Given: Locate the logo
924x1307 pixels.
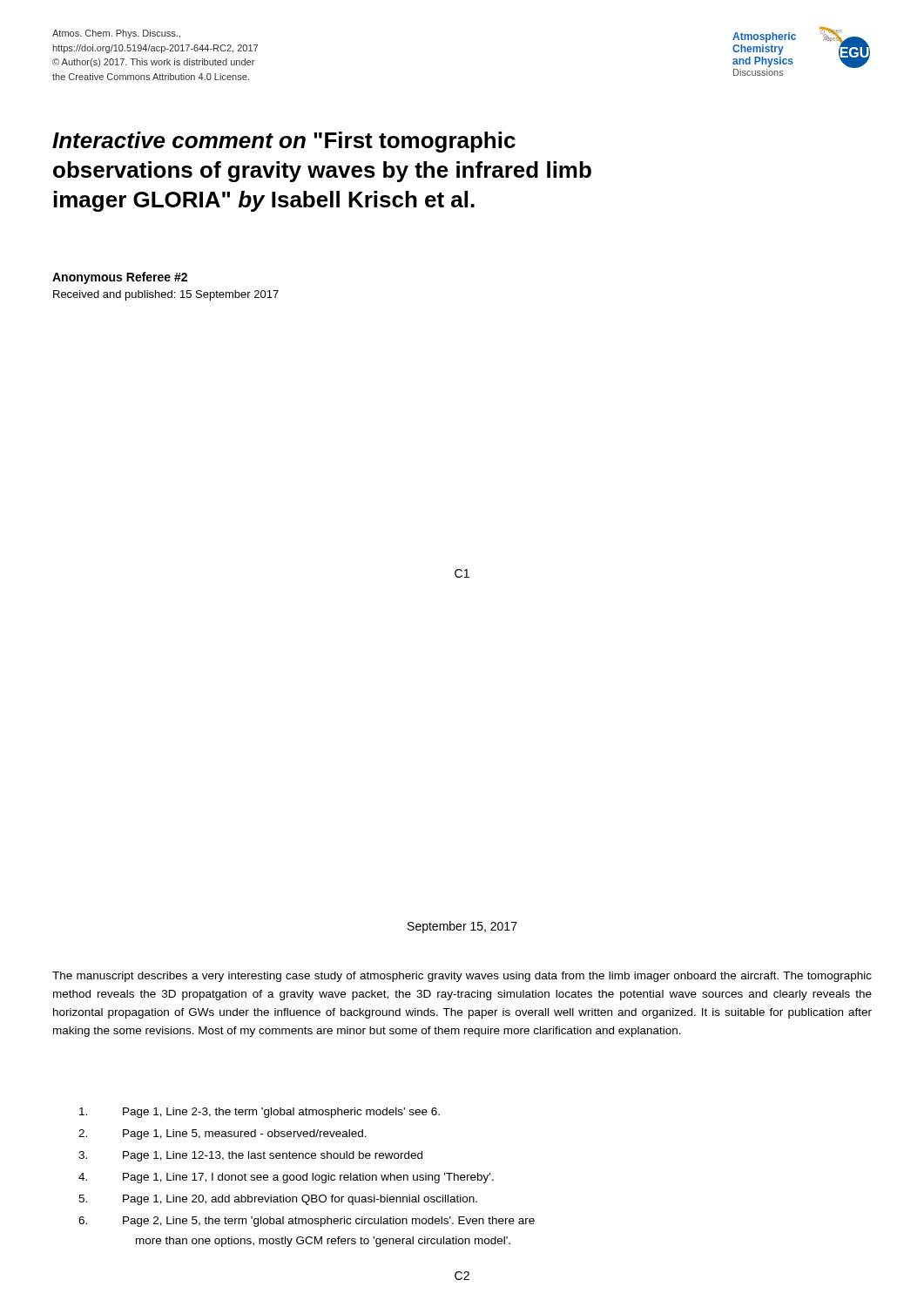Looking at the screenshot, I should coord(802,58).
